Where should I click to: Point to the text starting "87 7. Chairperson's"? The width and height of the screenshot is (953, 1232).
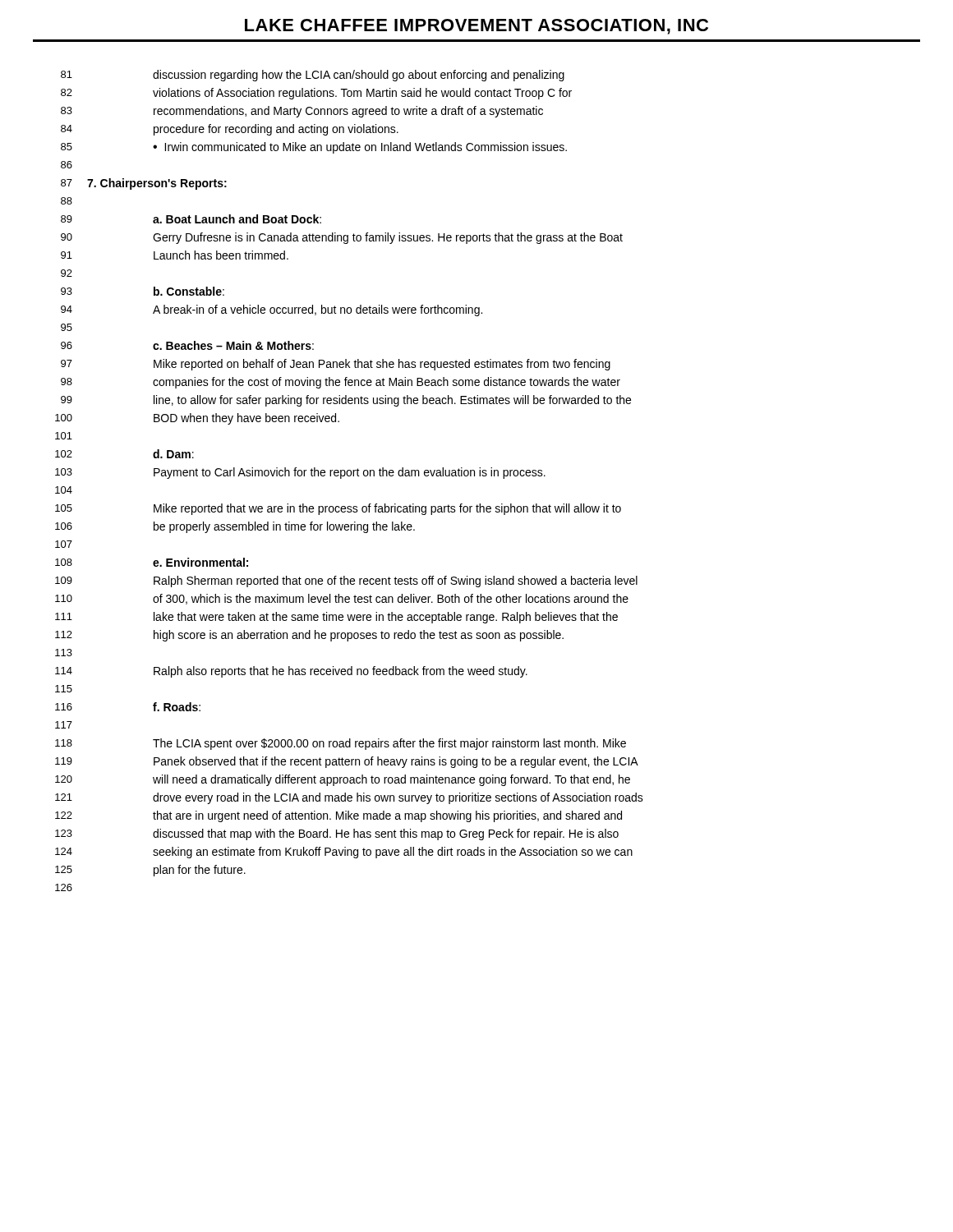[x=144, y=184]
